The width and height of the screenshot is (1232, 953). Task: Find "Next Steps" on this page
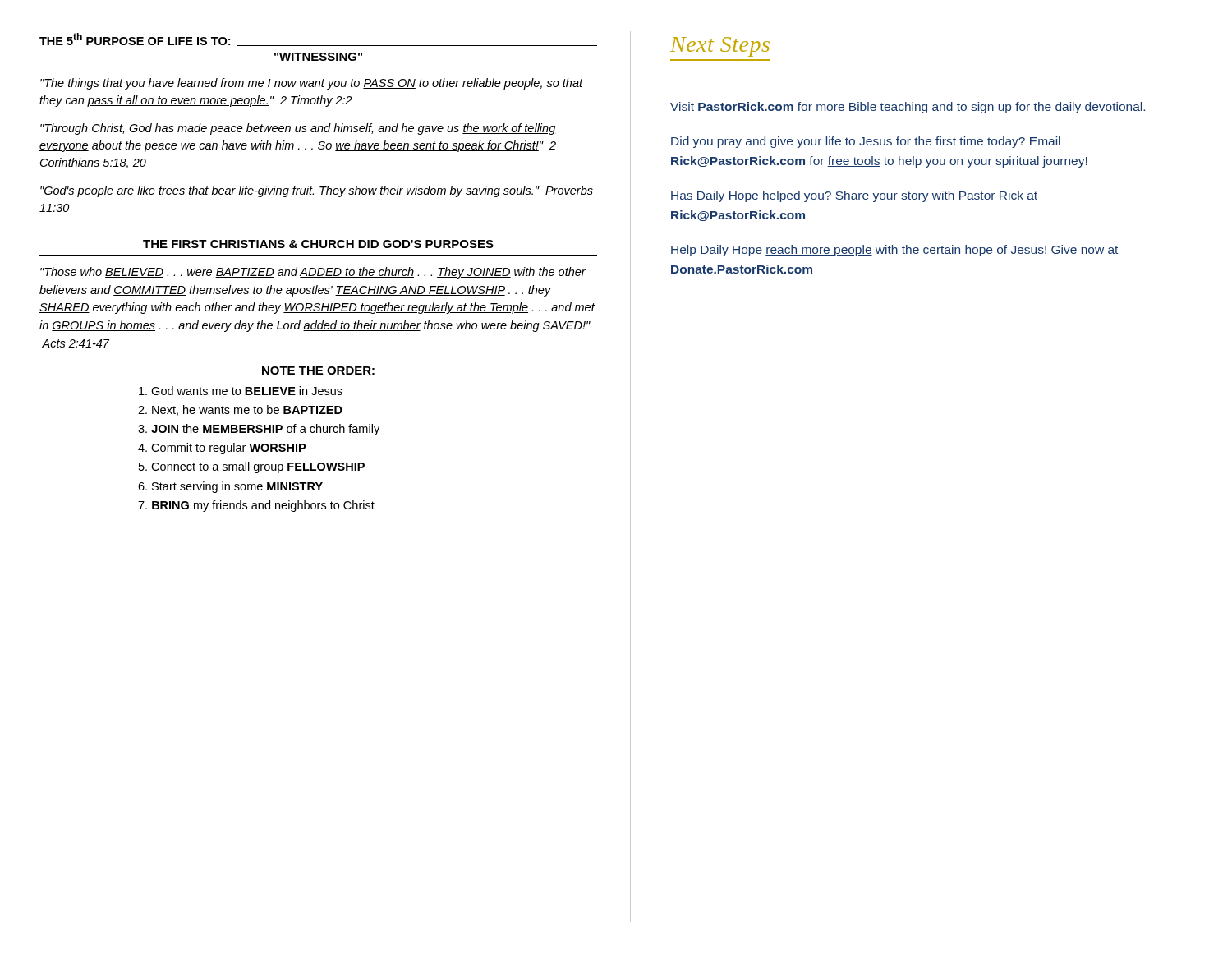click(x=720, y=46)
